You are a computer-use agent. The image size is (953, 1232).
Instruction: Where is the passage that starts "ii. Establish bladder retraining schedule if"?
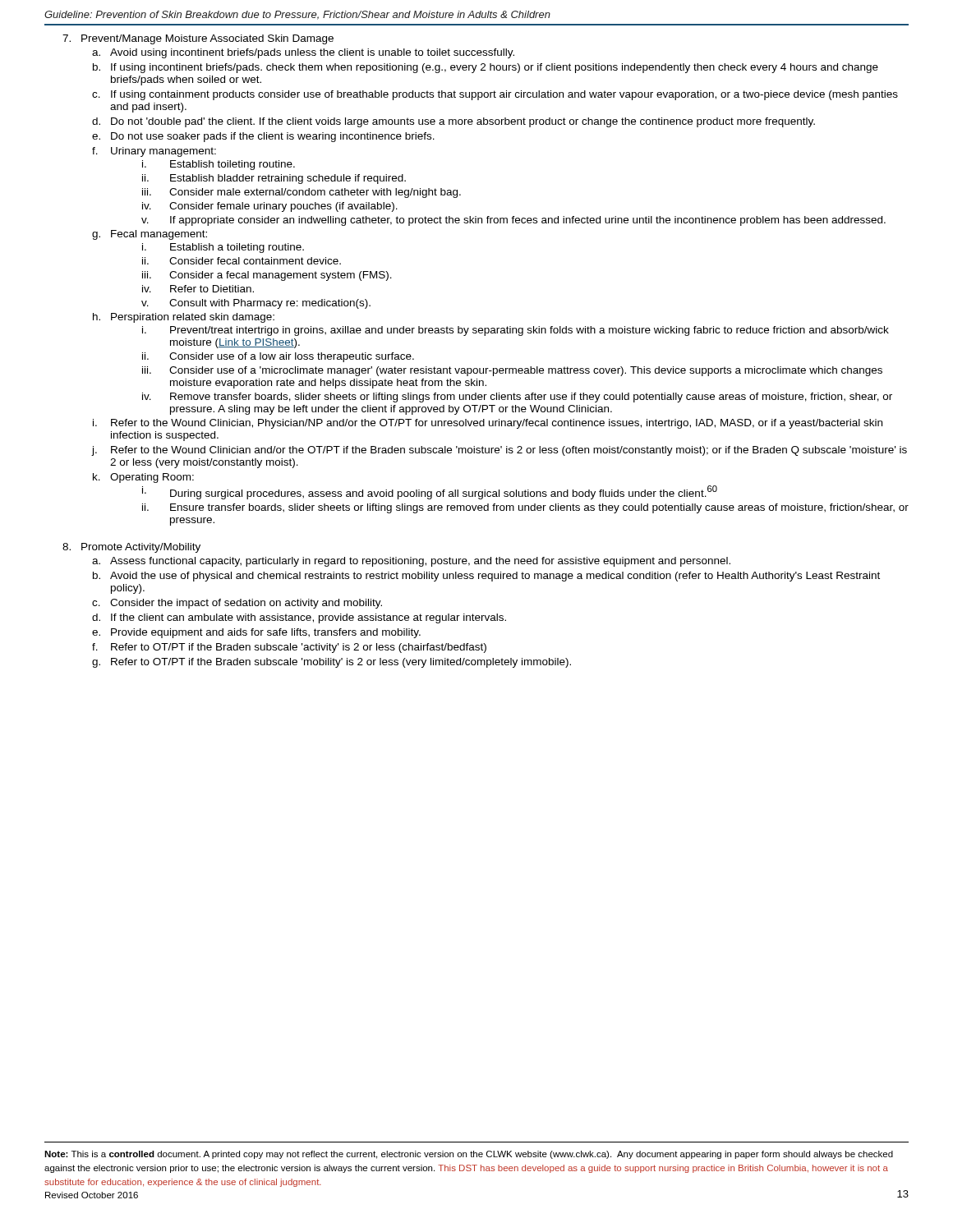coord(274,178)
